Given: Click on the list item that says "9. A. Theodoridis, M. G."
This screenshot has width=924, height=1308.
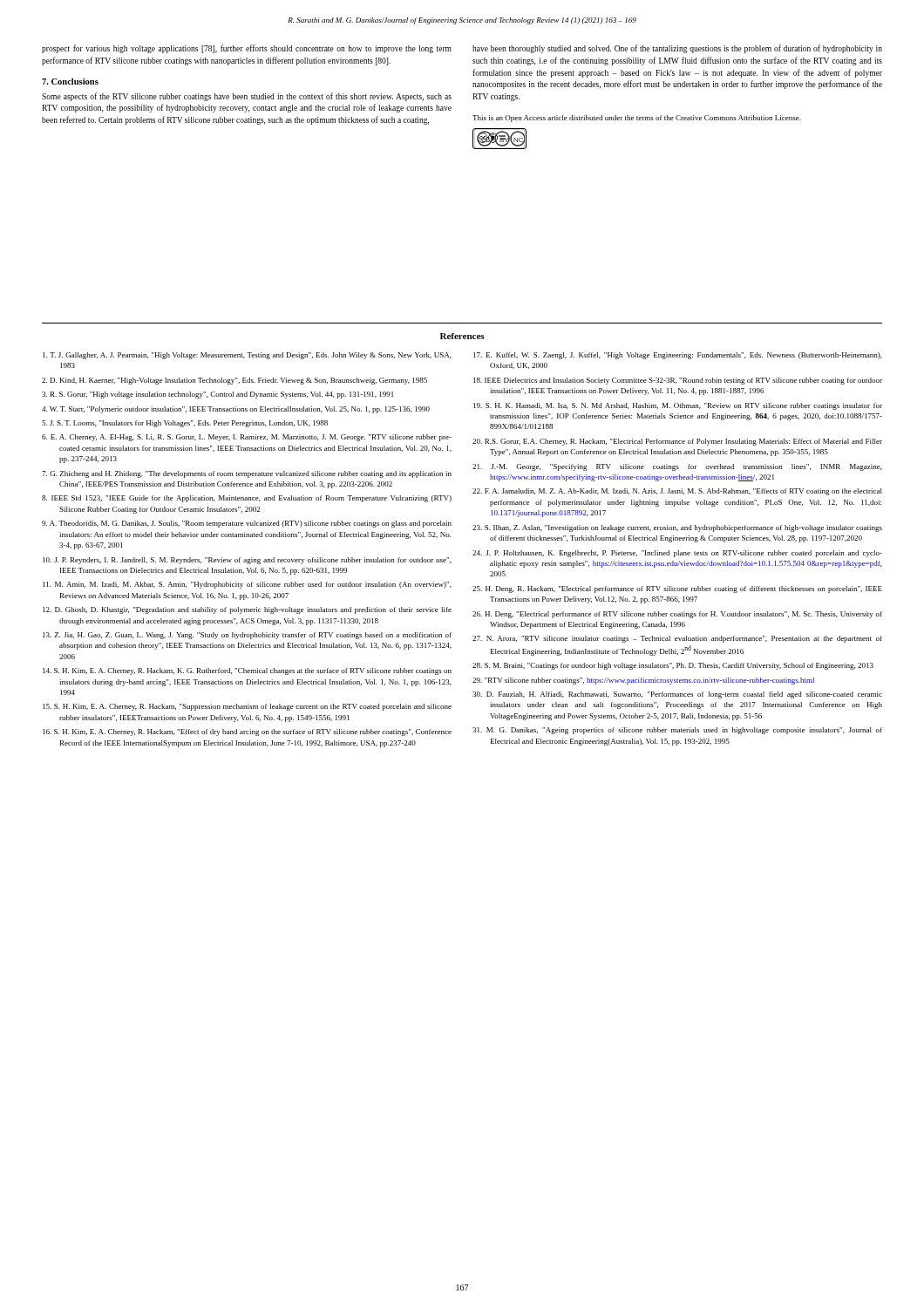Looking at the screenshot, I should click(x=247, y=534).
